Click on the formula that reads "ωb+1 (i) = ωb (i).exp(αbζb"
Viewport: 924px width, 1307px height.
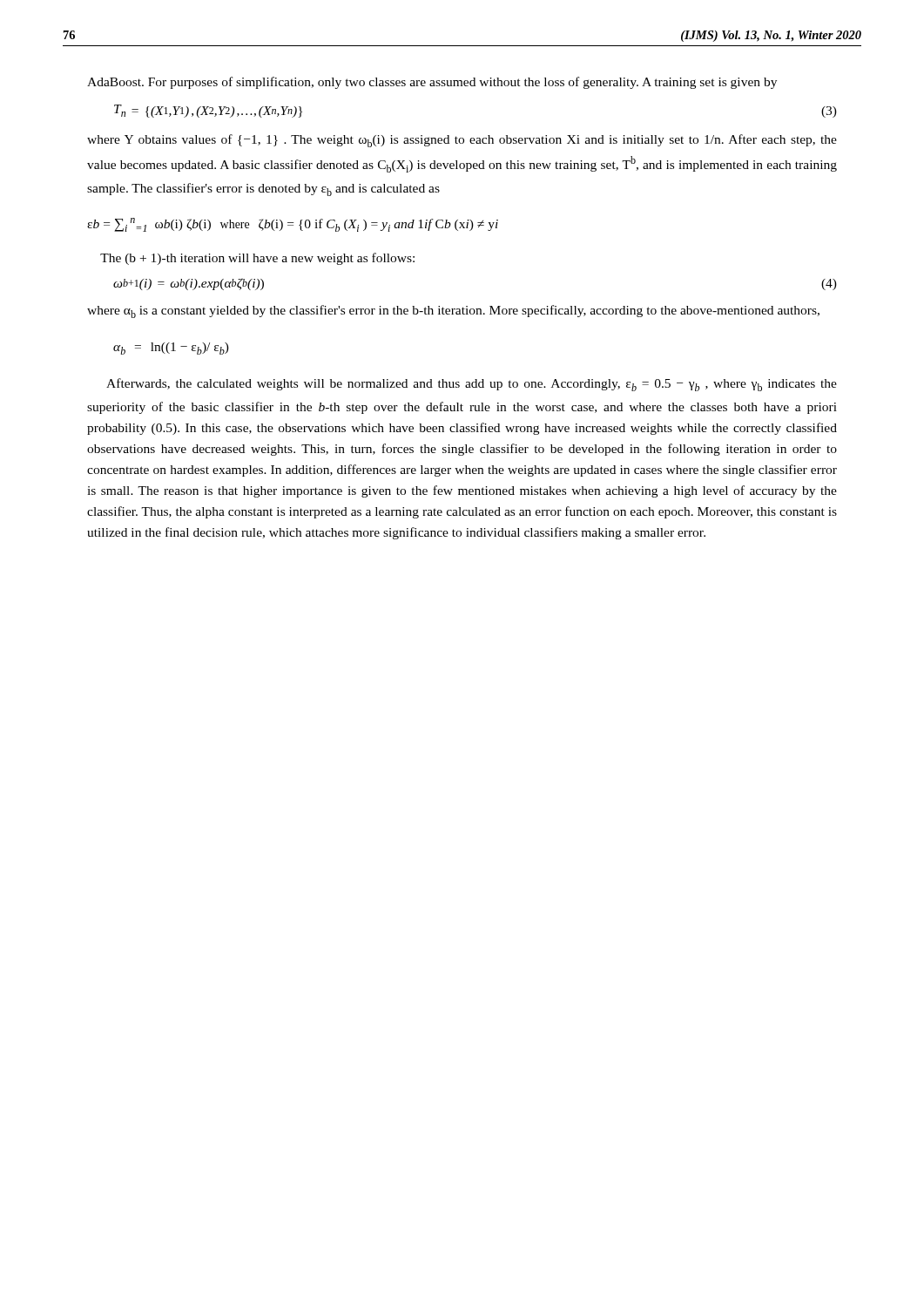(x=190, y=285)
